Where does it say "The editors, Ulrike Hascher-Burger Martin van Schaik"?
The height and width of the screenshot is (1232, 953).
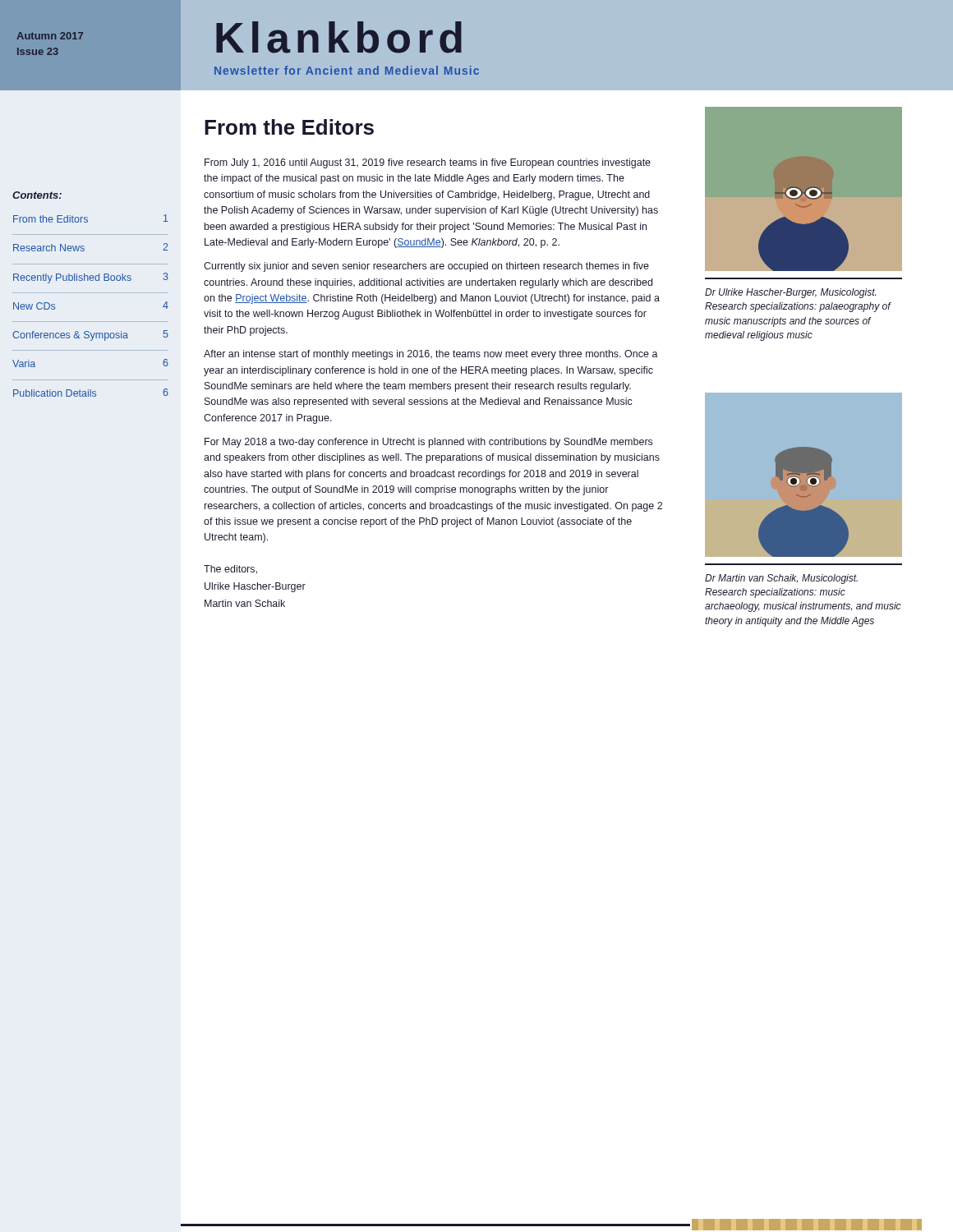(230, 570)
